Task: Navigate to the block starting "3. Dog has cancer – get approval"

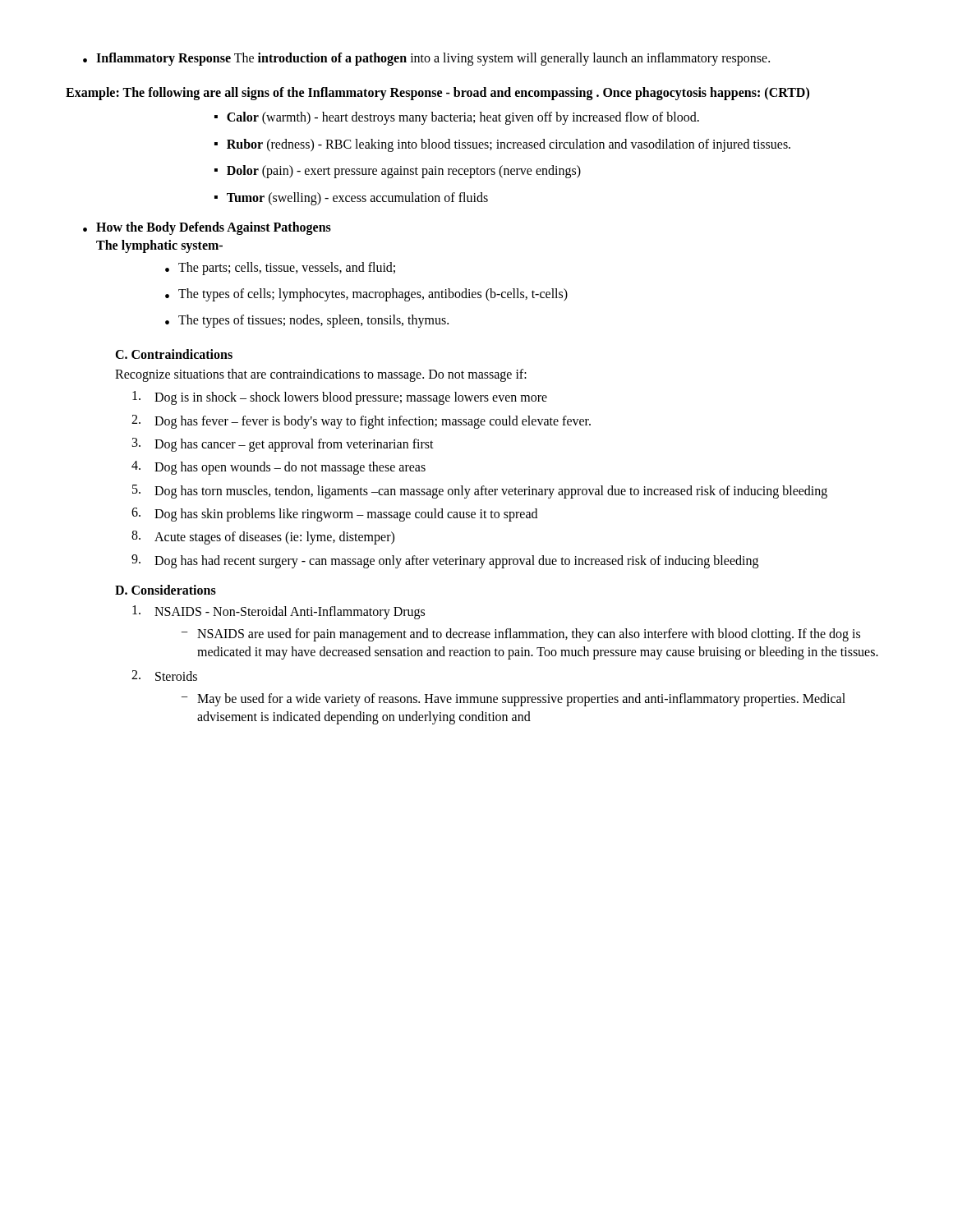Action: click(282, 444)
